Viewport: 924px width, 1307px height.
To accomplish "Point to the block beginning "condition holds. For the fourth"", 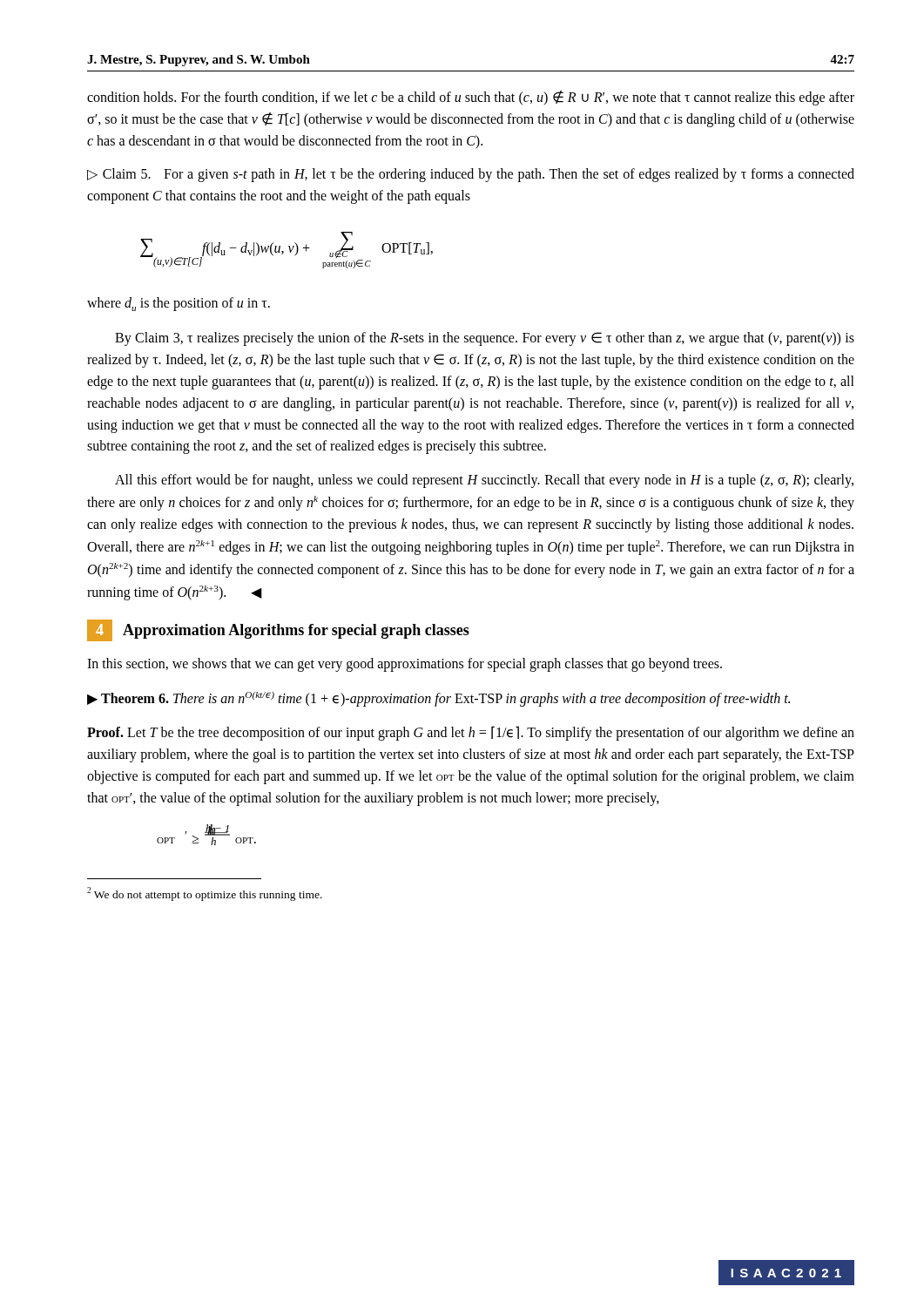I will pyautogui.click(x=471, y=120).
